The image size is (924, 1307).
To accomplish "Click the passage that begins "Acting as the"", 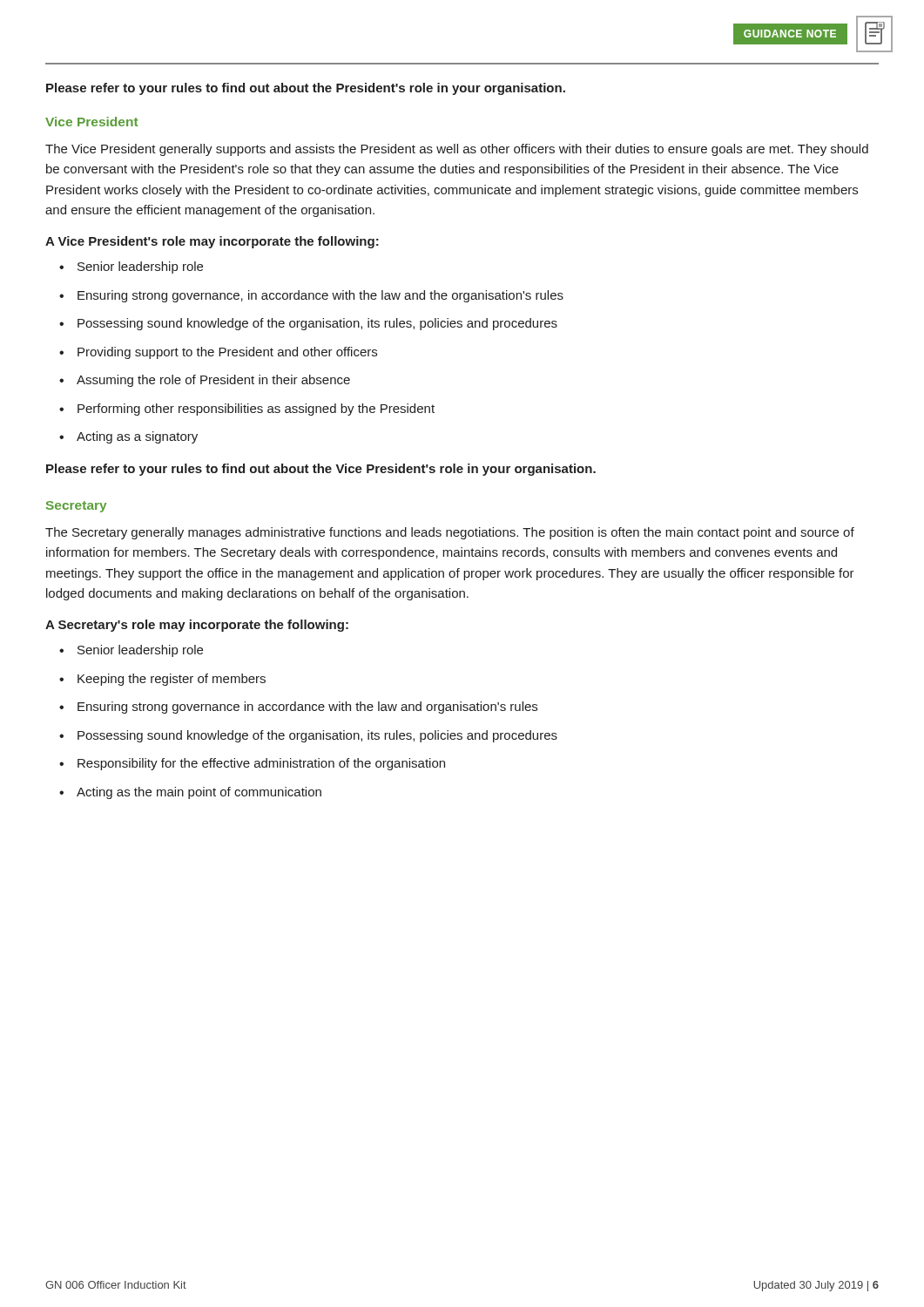I will pyautogui.click(x=199, y=791).
